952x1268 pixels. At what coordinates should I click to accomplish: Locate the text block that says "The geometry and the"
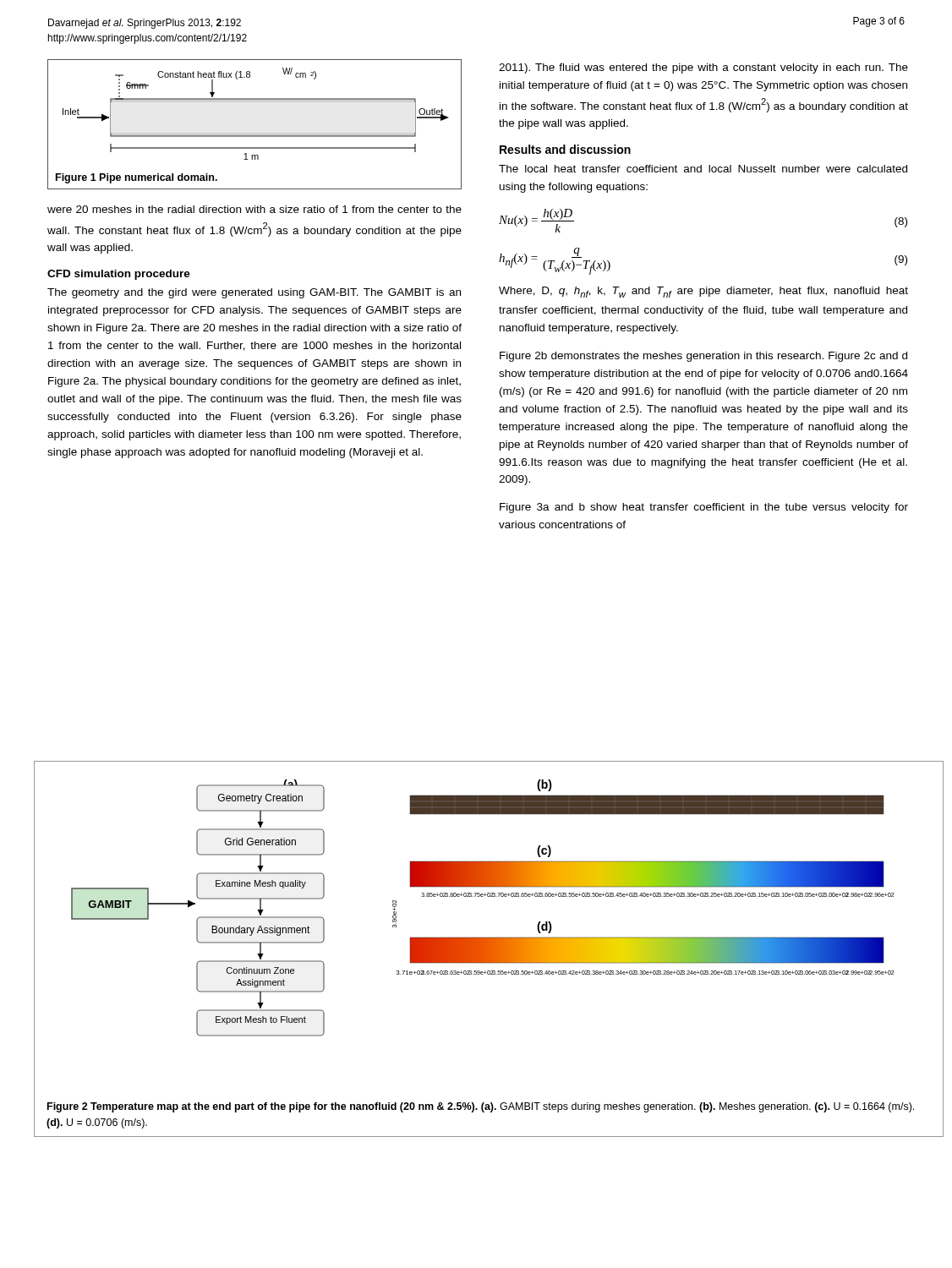[254, 372]
